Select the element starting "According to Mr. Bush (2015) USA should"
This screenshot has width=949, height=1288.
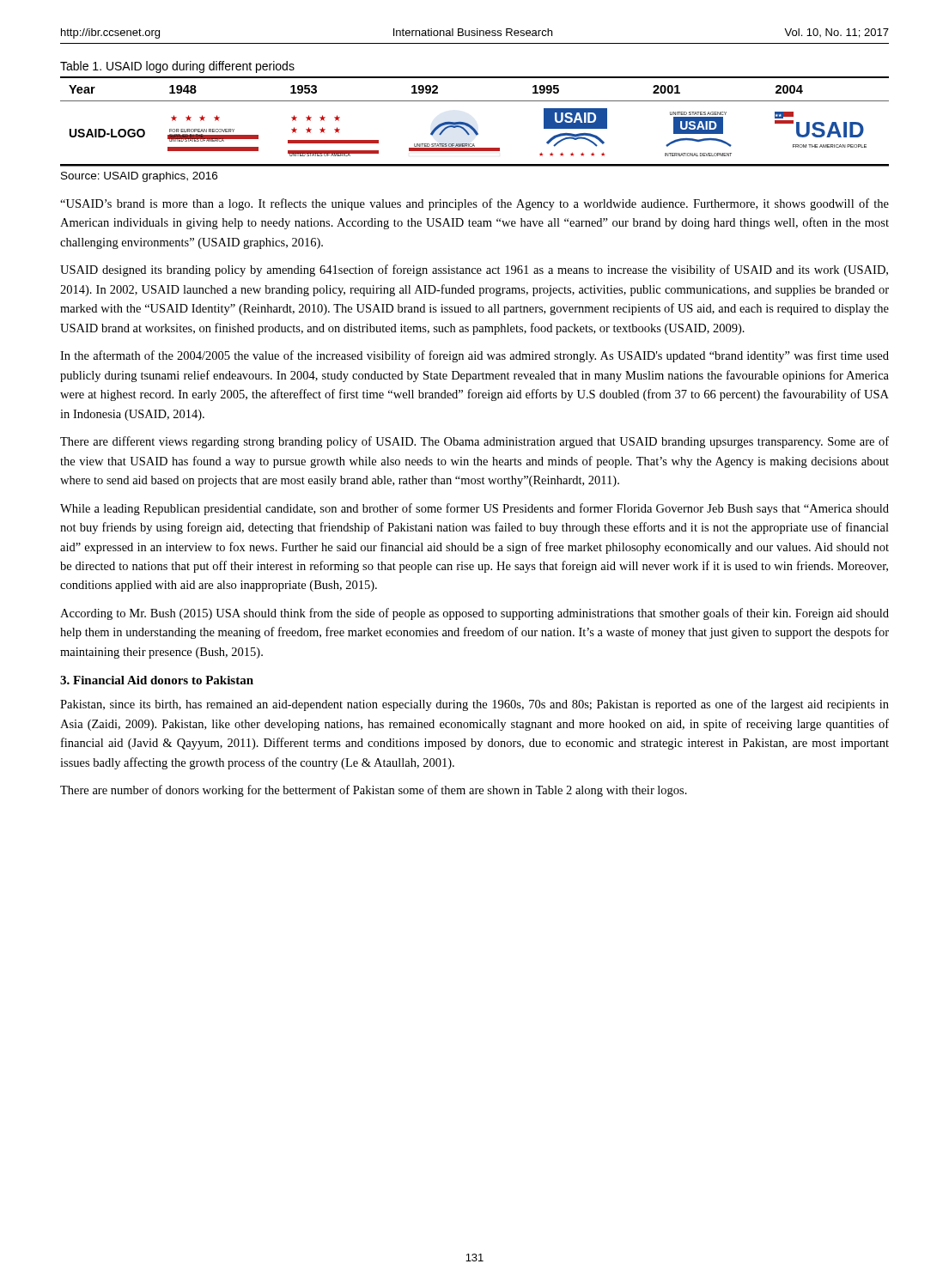(474, 632)
